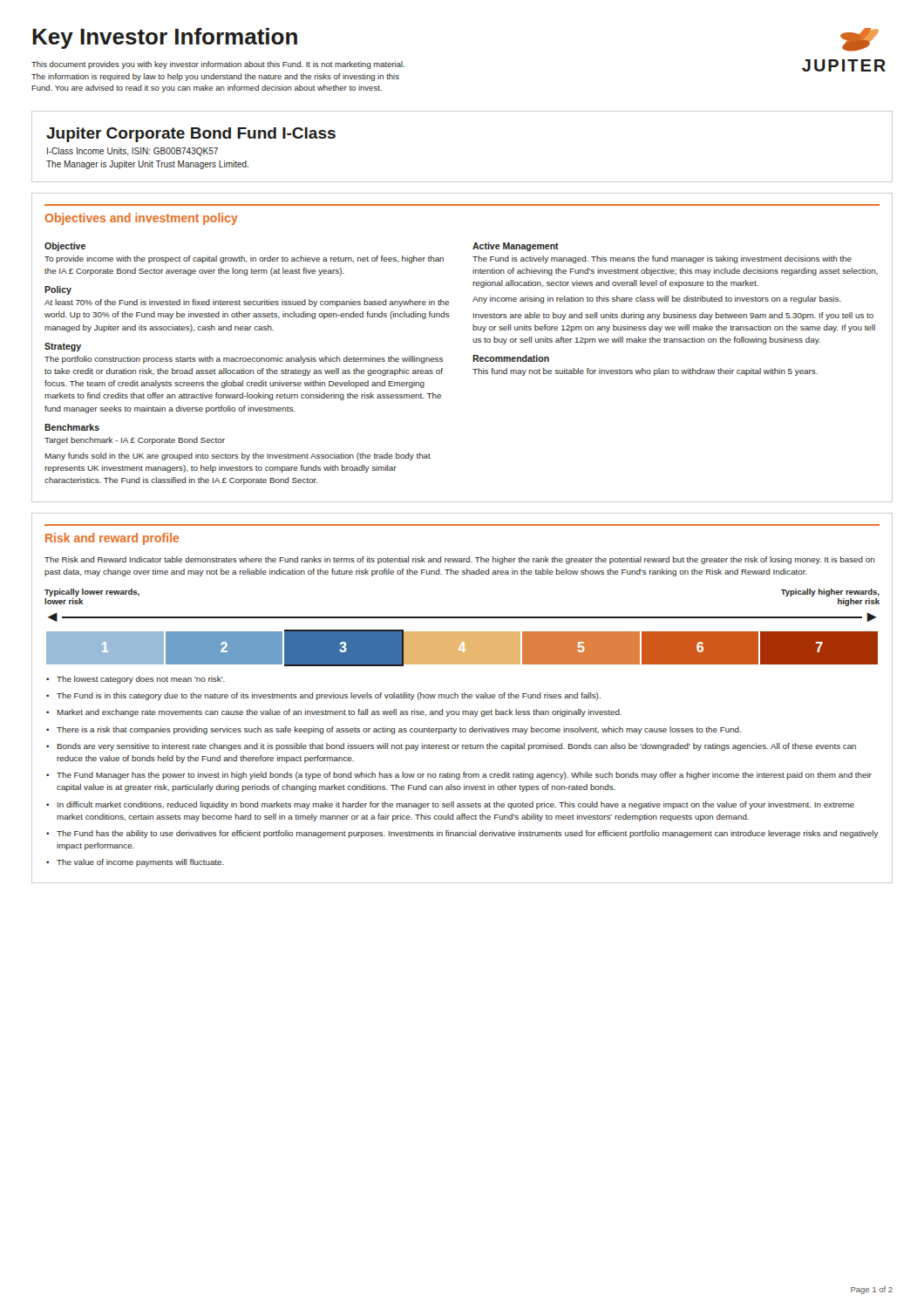This screenshot has height=1308, width=924.
Task: Select the text block with the text "Investors are able to buy and sell"
Action: 676,328
